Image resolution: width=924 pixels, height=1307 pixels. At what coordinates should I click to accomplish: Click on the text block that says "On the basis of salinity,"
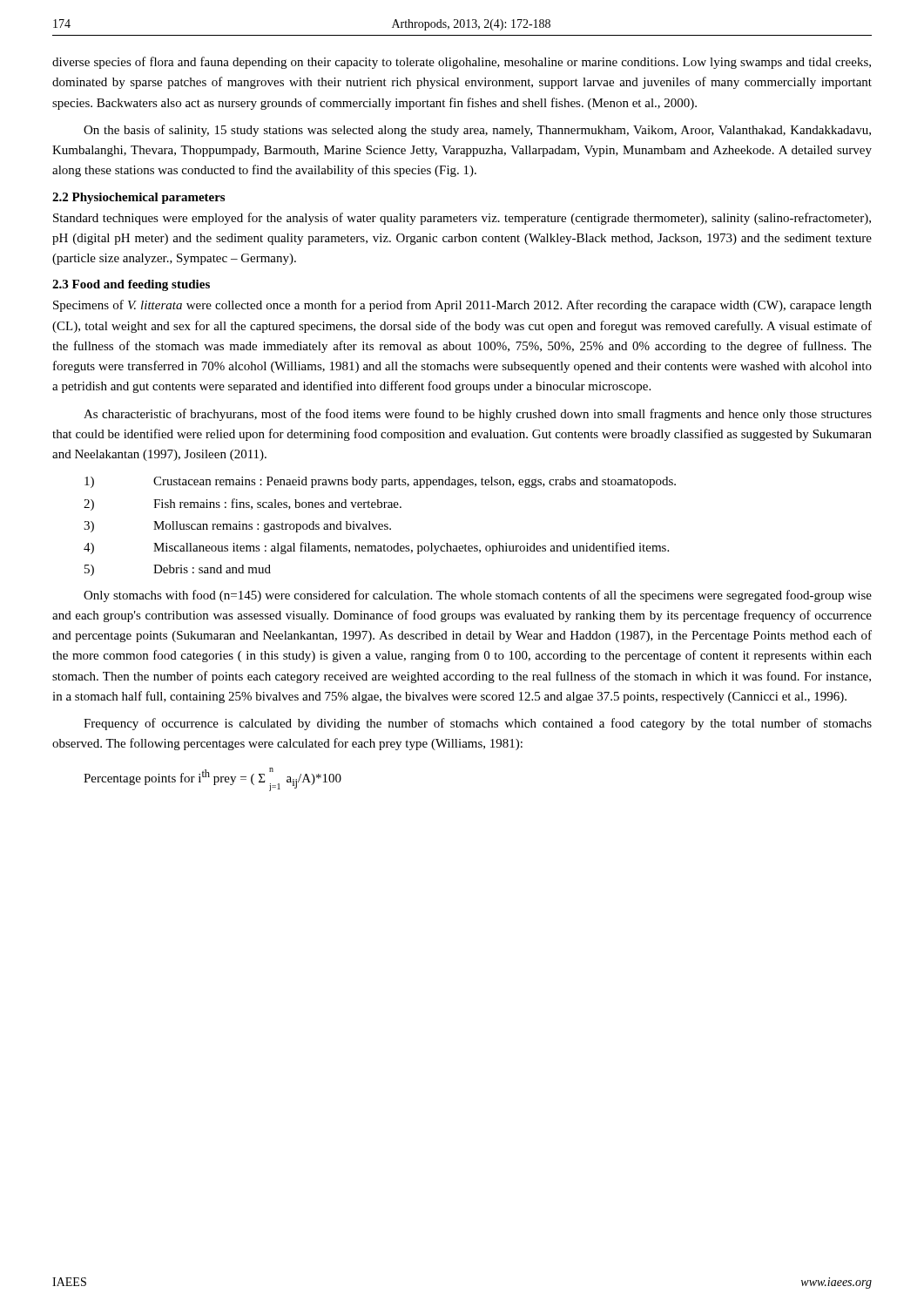[x=462, y=150]
